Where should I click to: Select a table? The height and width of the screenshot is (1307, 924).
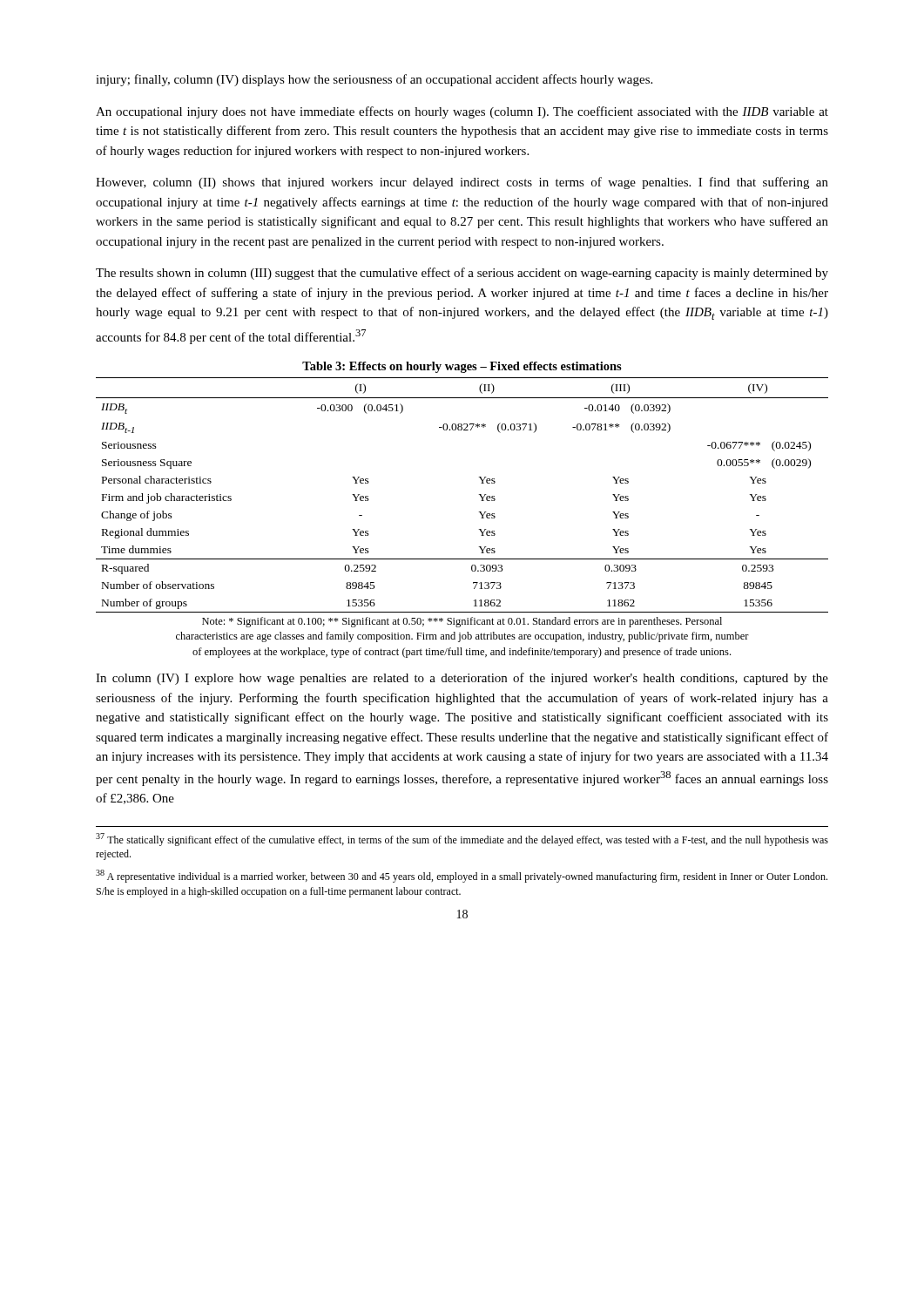tap(462, 495)
